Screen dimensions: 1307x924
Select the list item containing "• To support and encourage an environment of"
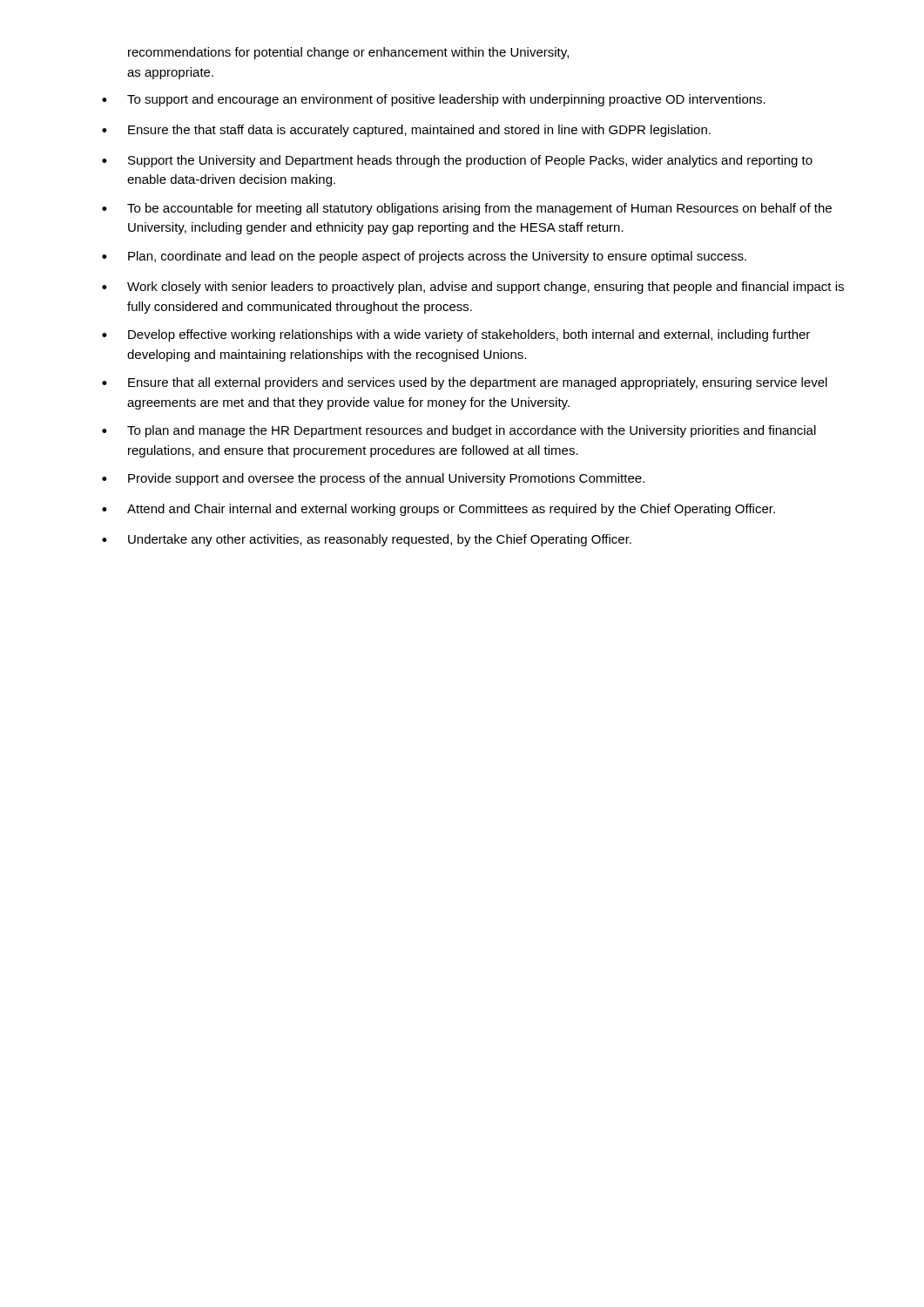tap(471, 100)
